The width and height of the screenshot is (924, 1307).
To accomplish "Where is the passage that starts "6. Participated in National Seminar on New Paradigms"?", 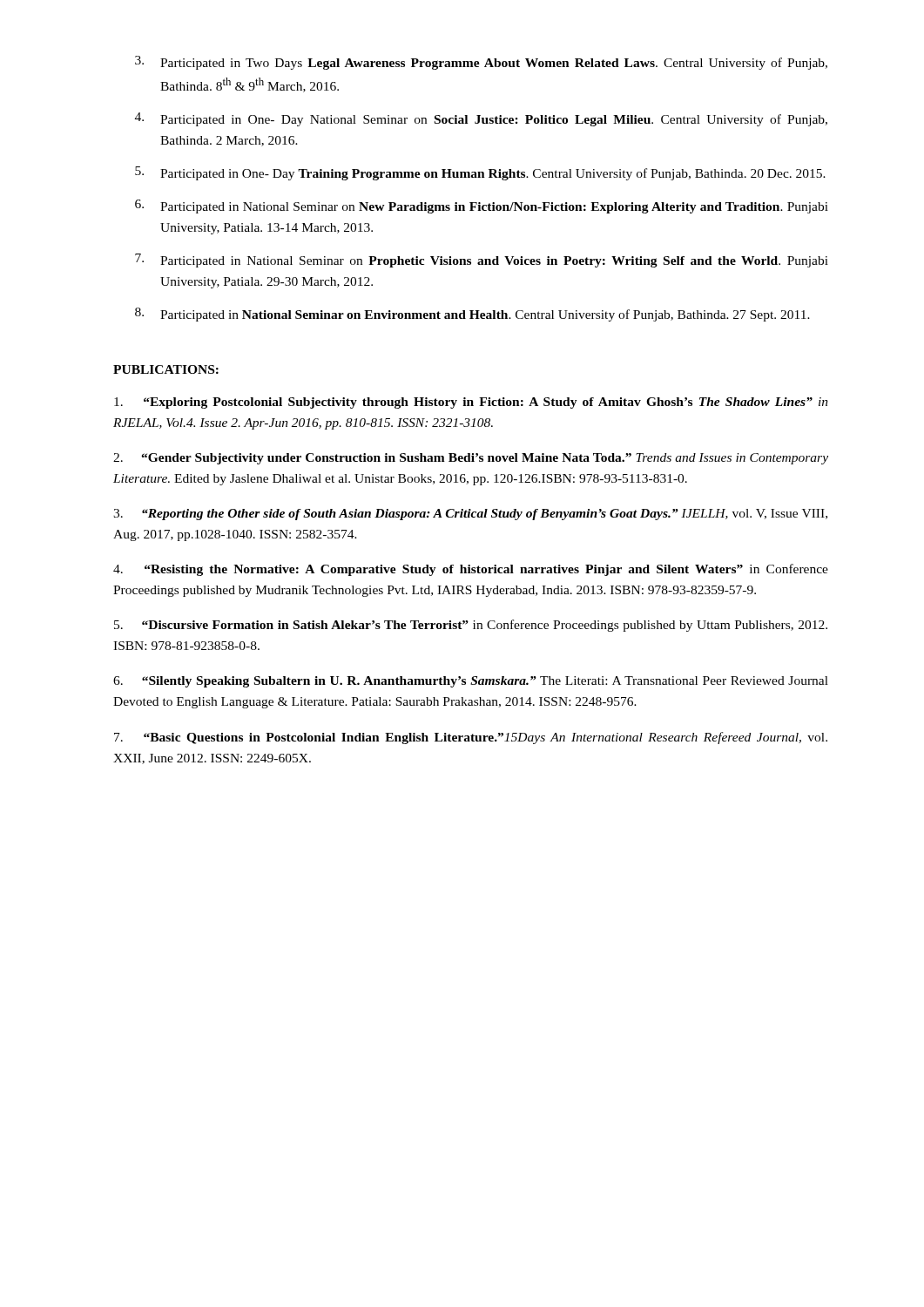I will [x=471, y=217].
